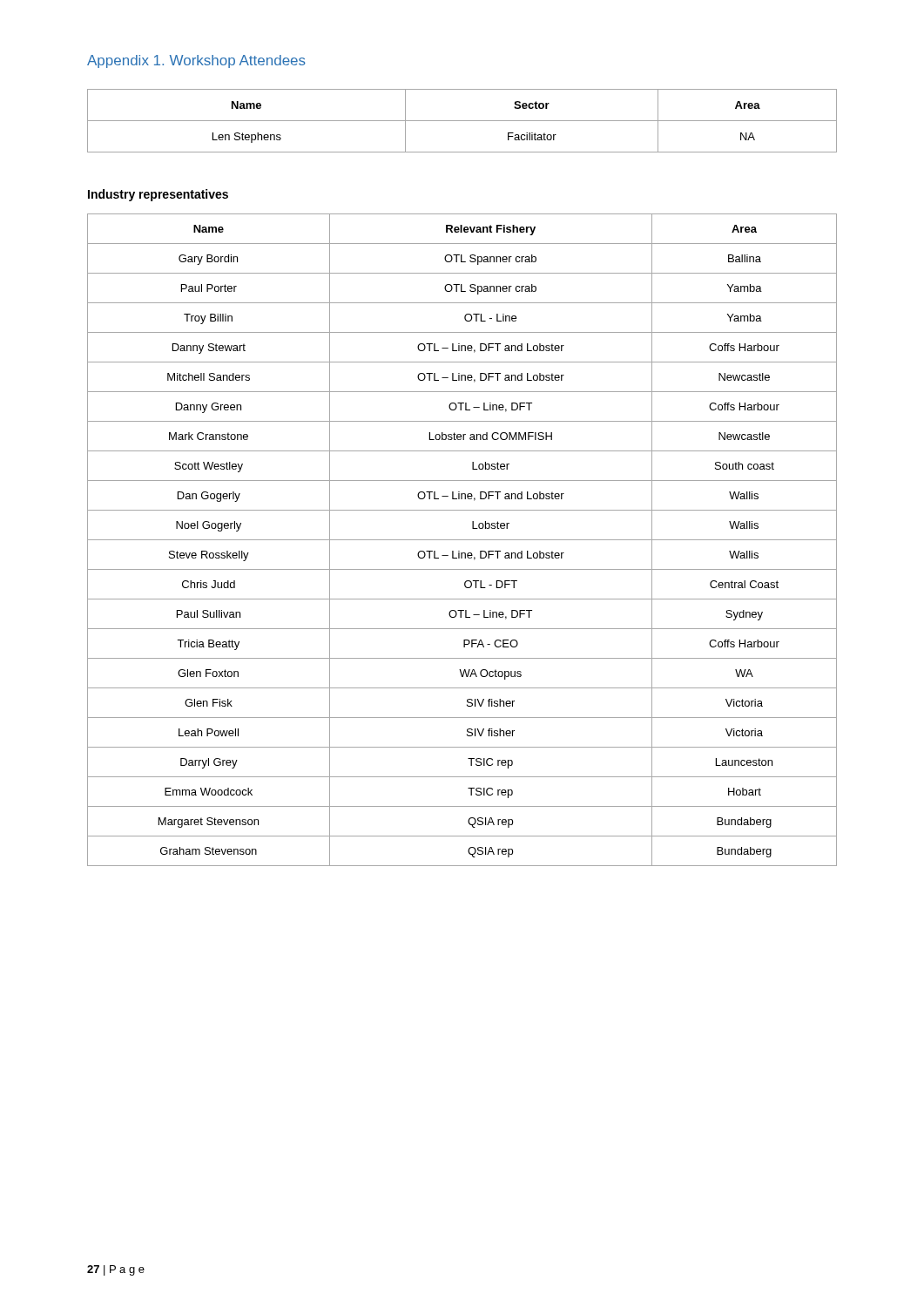Locate the table with the text "Len Stephens"
This screenshot has width=924, height=1307.
coord(462,121)
